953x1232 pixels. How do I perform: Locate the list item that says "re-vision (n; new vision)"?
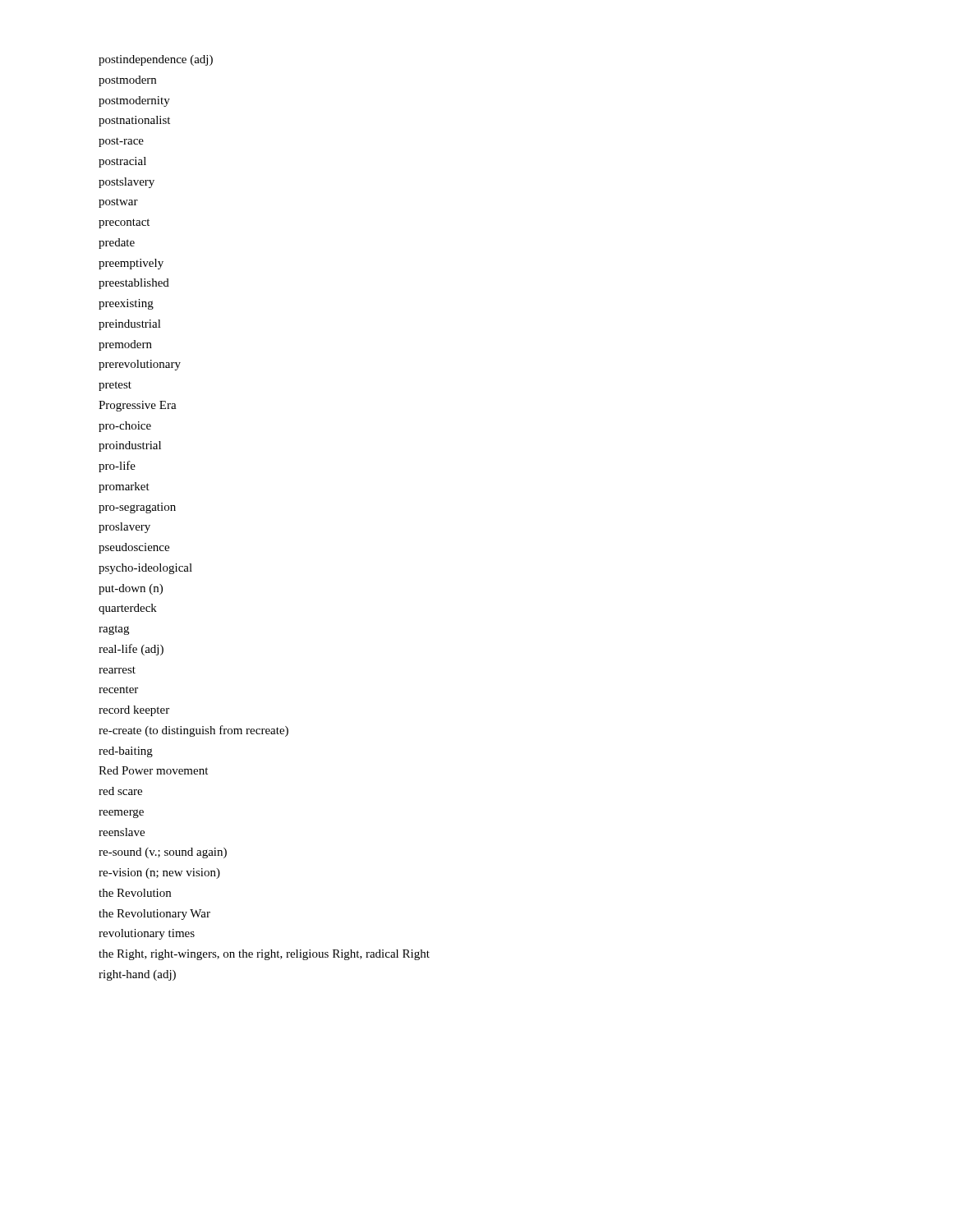click(159, 872)
